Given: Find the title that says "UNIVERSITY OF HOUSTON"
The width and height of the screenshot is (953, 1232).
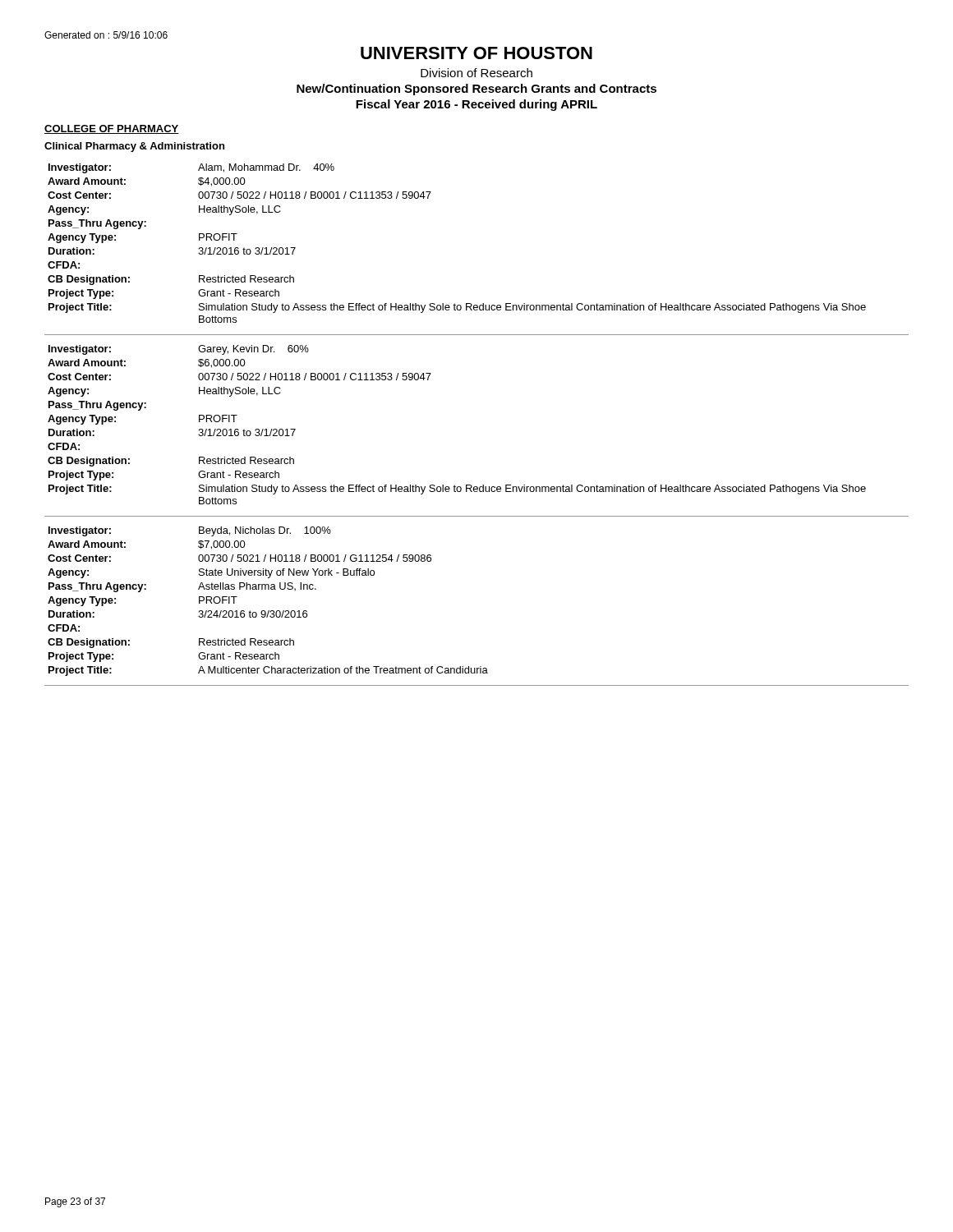Looking at the screenshot, I should pyautogui.click(x=476, y=53).
